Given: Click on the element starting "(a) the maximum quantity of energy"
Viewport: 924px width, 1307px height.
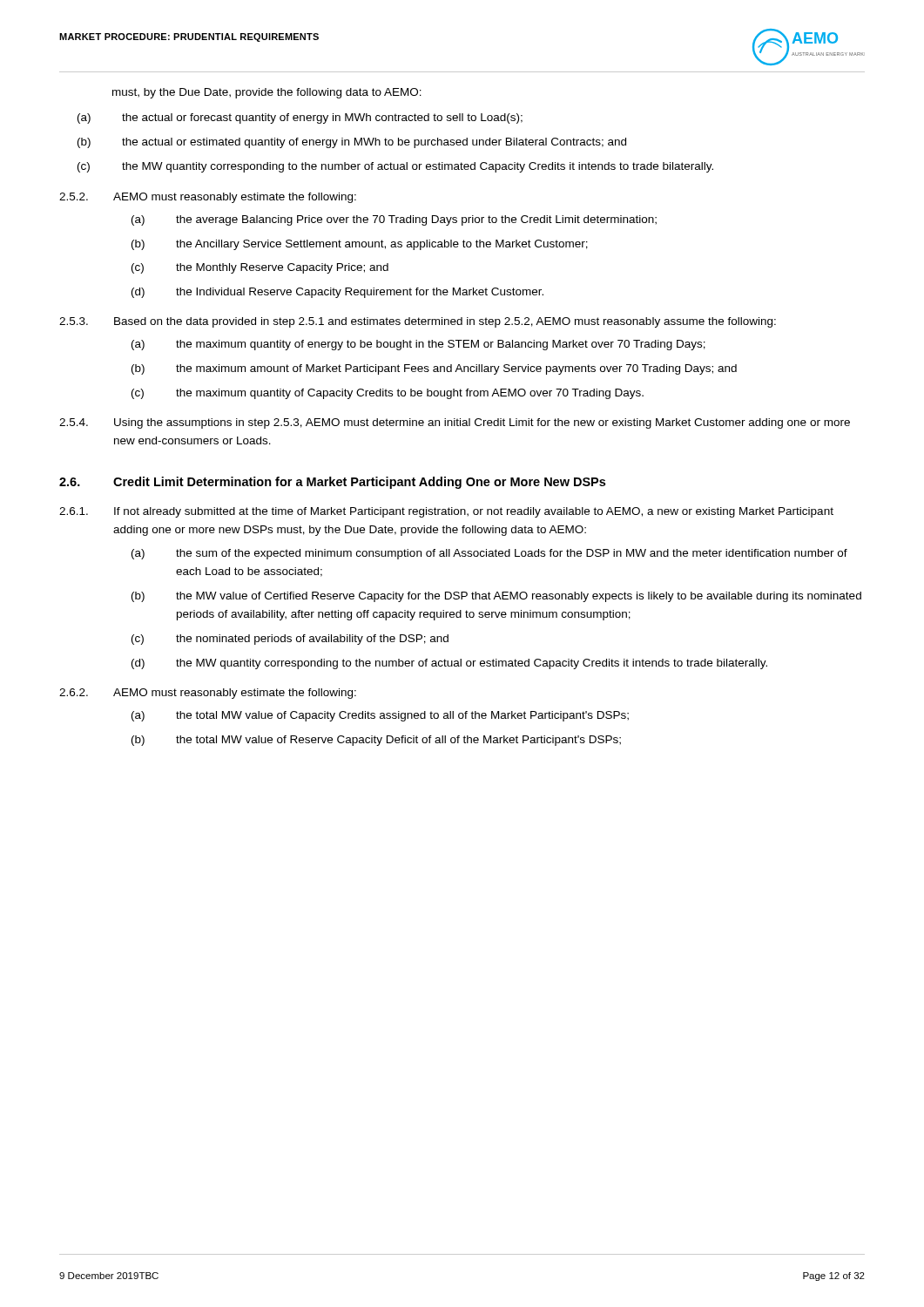Looking at the screenshot, I should [489, 345].
